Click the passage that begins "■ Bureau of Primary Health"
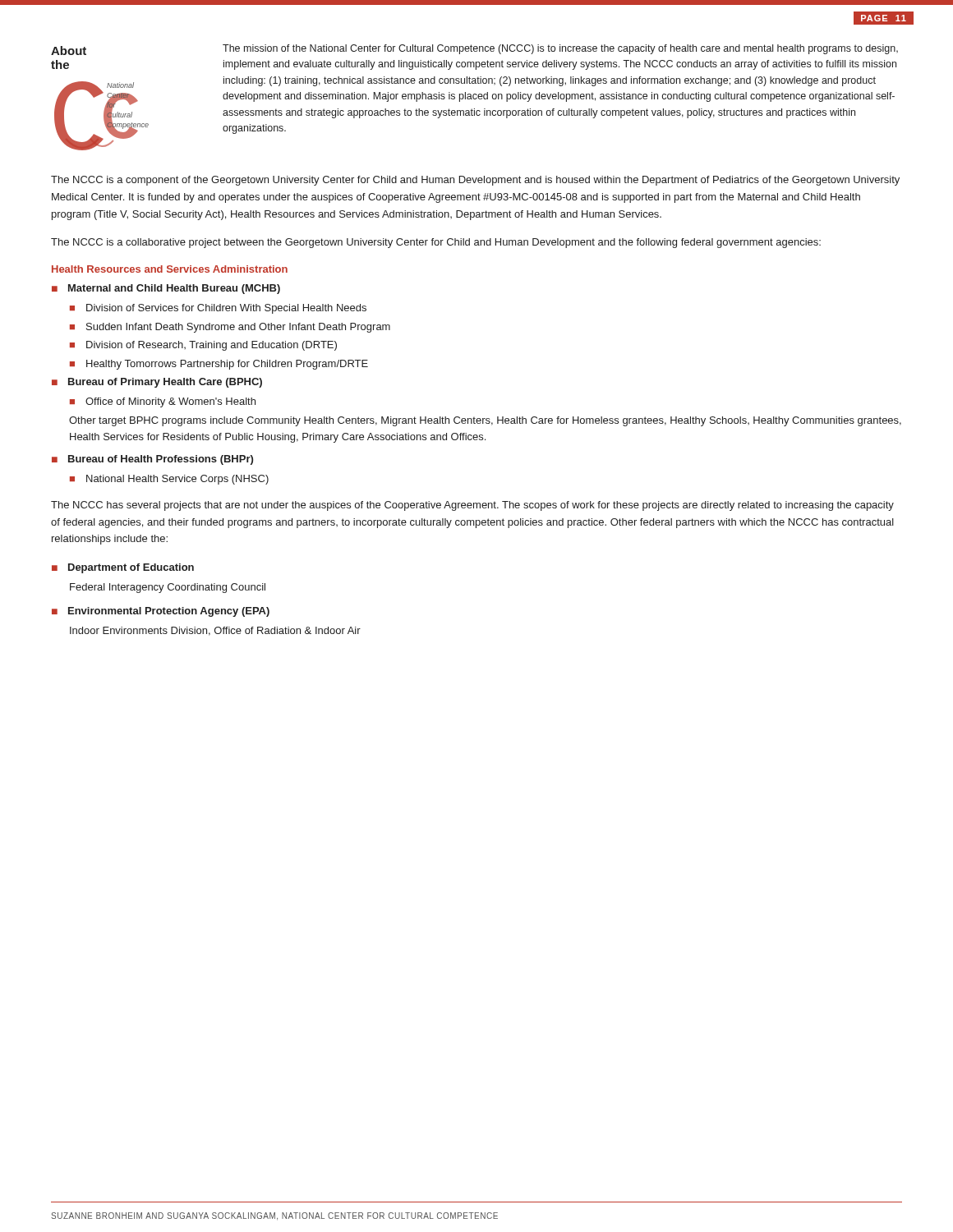Viewport: 953px width, 1232px height. (x=157, y=383)
